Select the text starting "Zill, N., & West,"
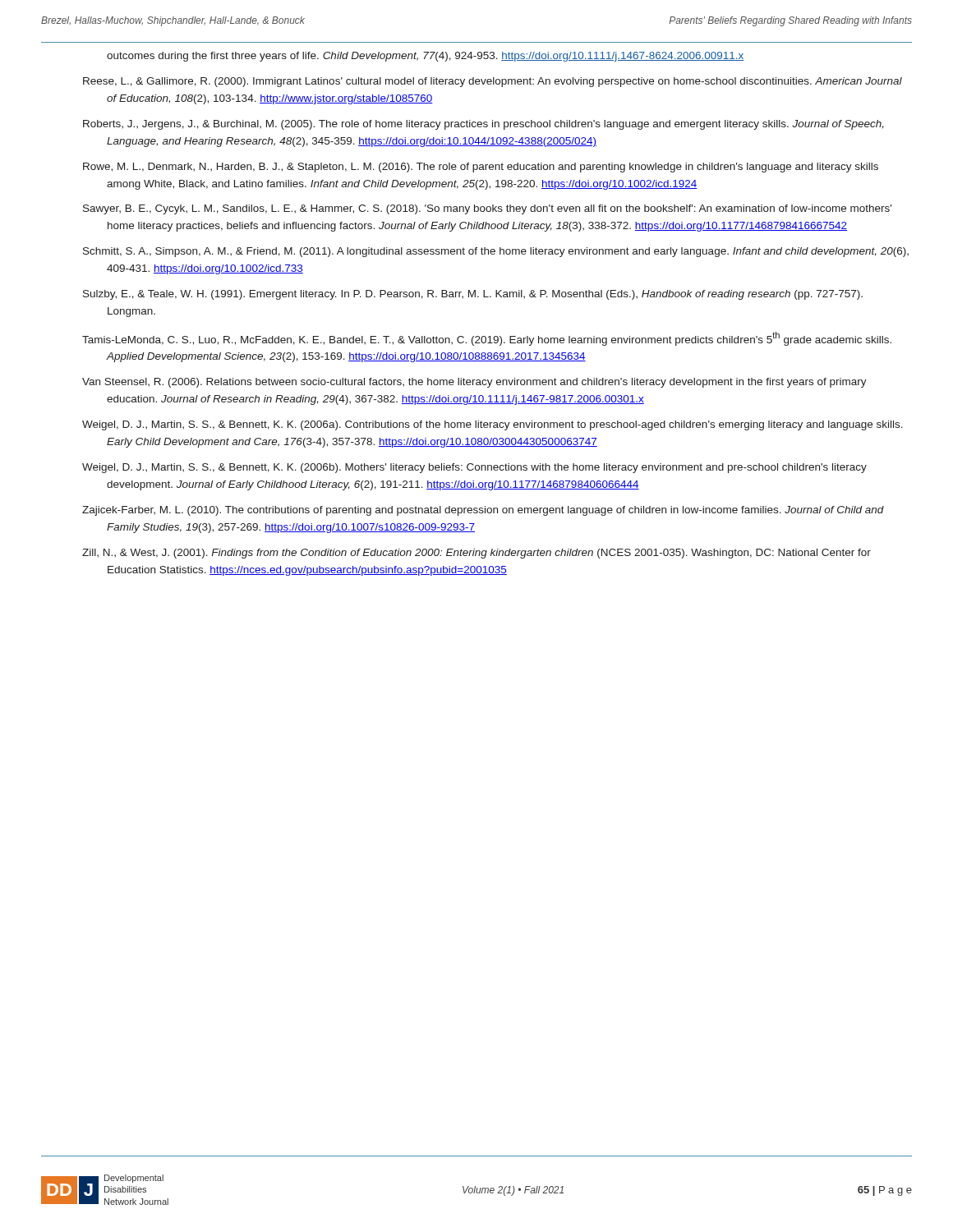The width and height of the screenshot is (953, 1232). pyautogui.click(x=476, y=561)
